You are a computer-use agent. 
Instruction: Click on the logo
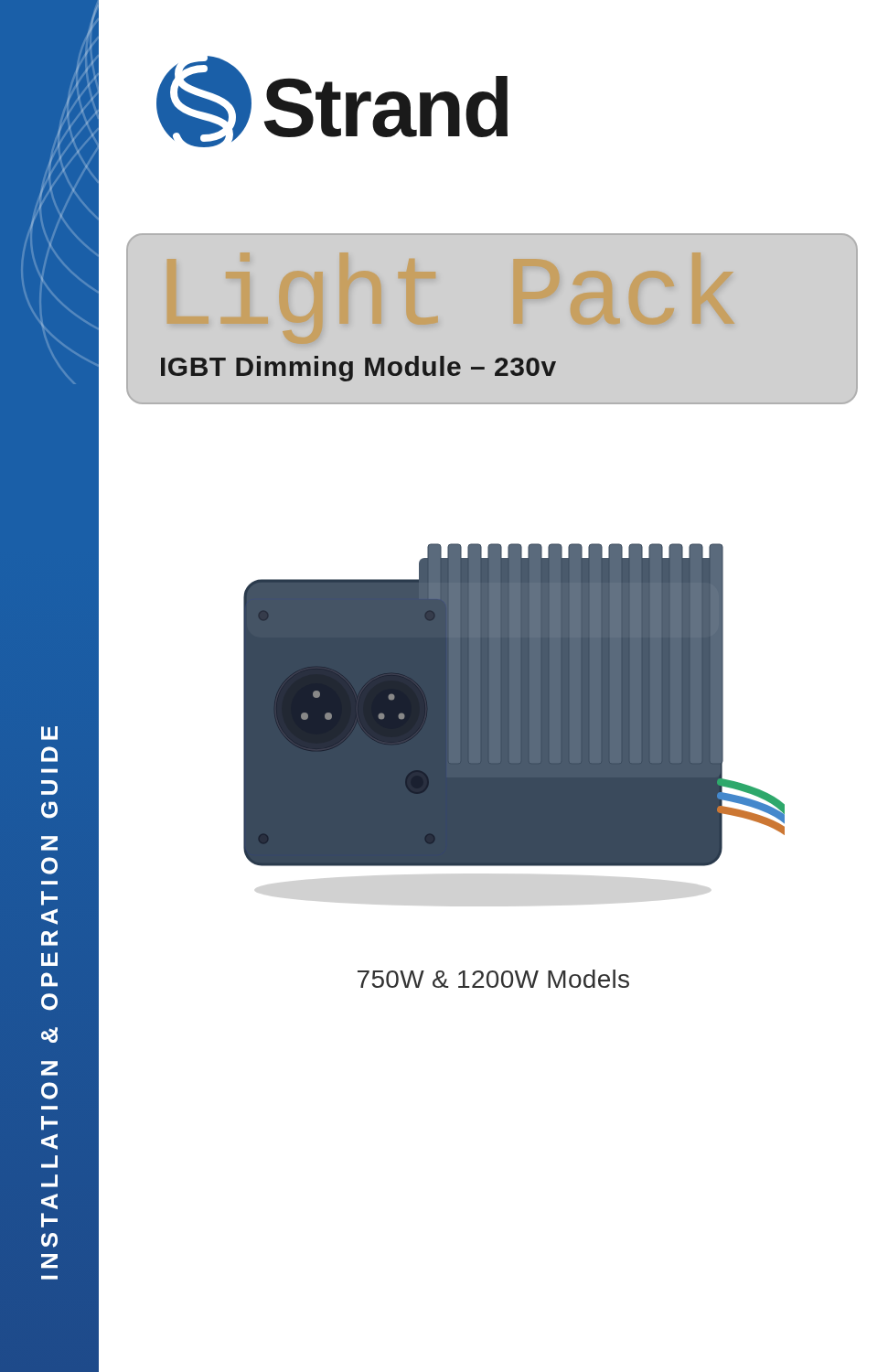pos(465,107)
